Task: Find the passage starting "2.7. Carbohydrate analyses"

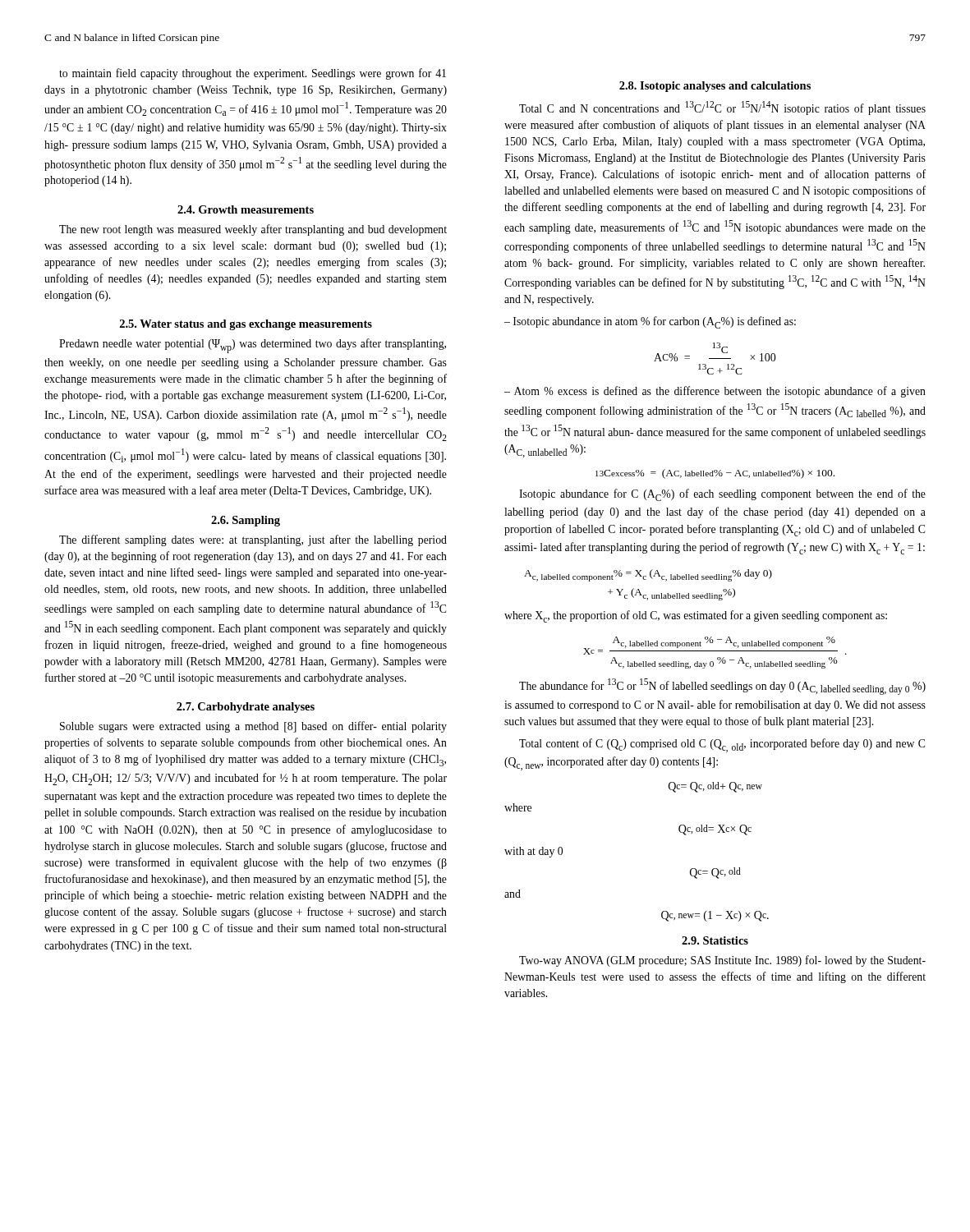Action: click(x=246, y=706)
